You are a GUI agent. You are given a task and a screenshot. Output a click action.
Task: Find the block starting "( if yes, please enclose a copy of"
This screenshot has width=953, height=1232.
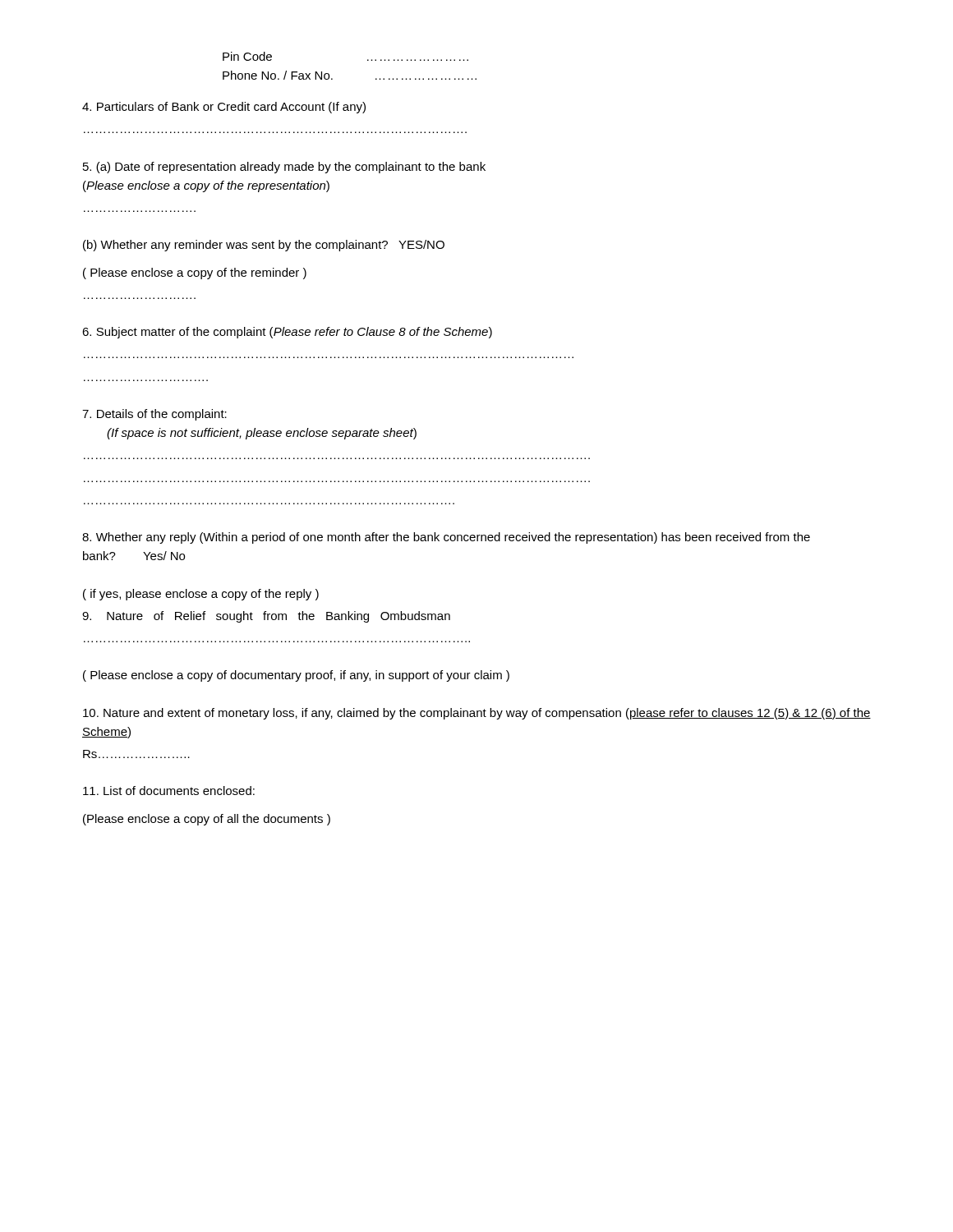tap(201, 595)
